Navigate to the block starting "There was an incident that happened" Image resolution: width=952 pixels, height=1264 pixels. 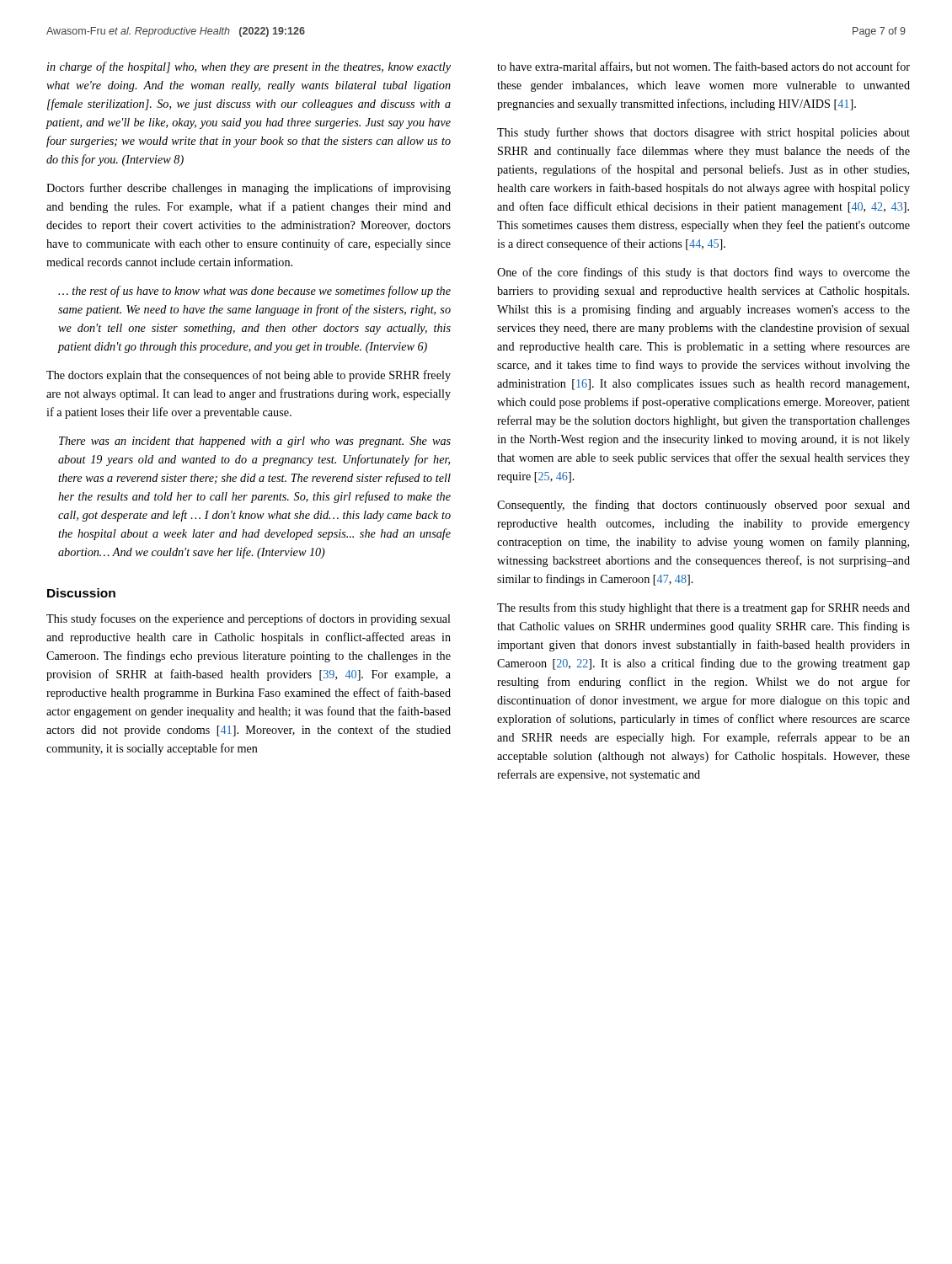click(x=254, y=496)
